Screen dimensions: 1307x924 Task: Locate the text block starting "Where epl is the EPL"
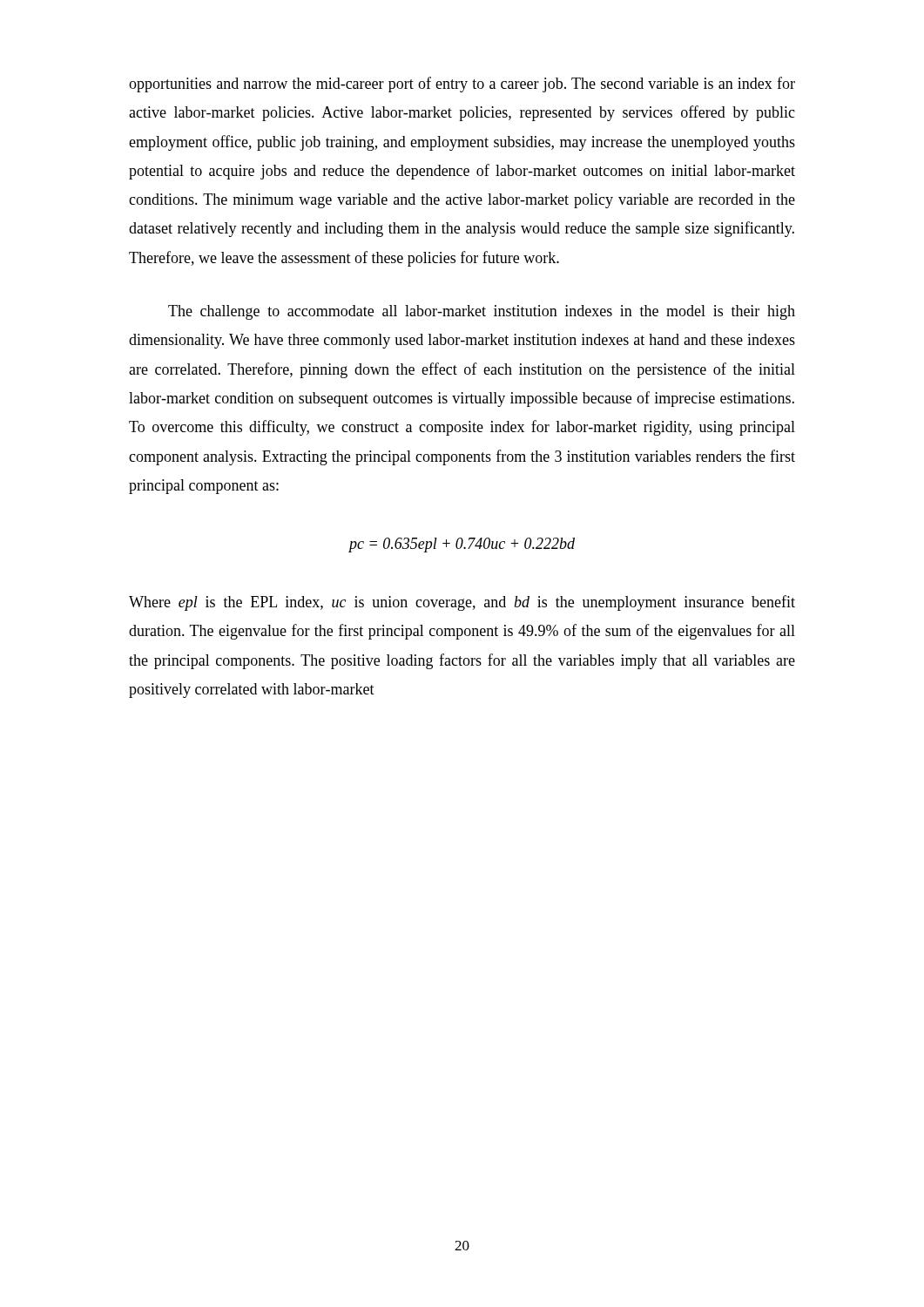click(462, 646)
